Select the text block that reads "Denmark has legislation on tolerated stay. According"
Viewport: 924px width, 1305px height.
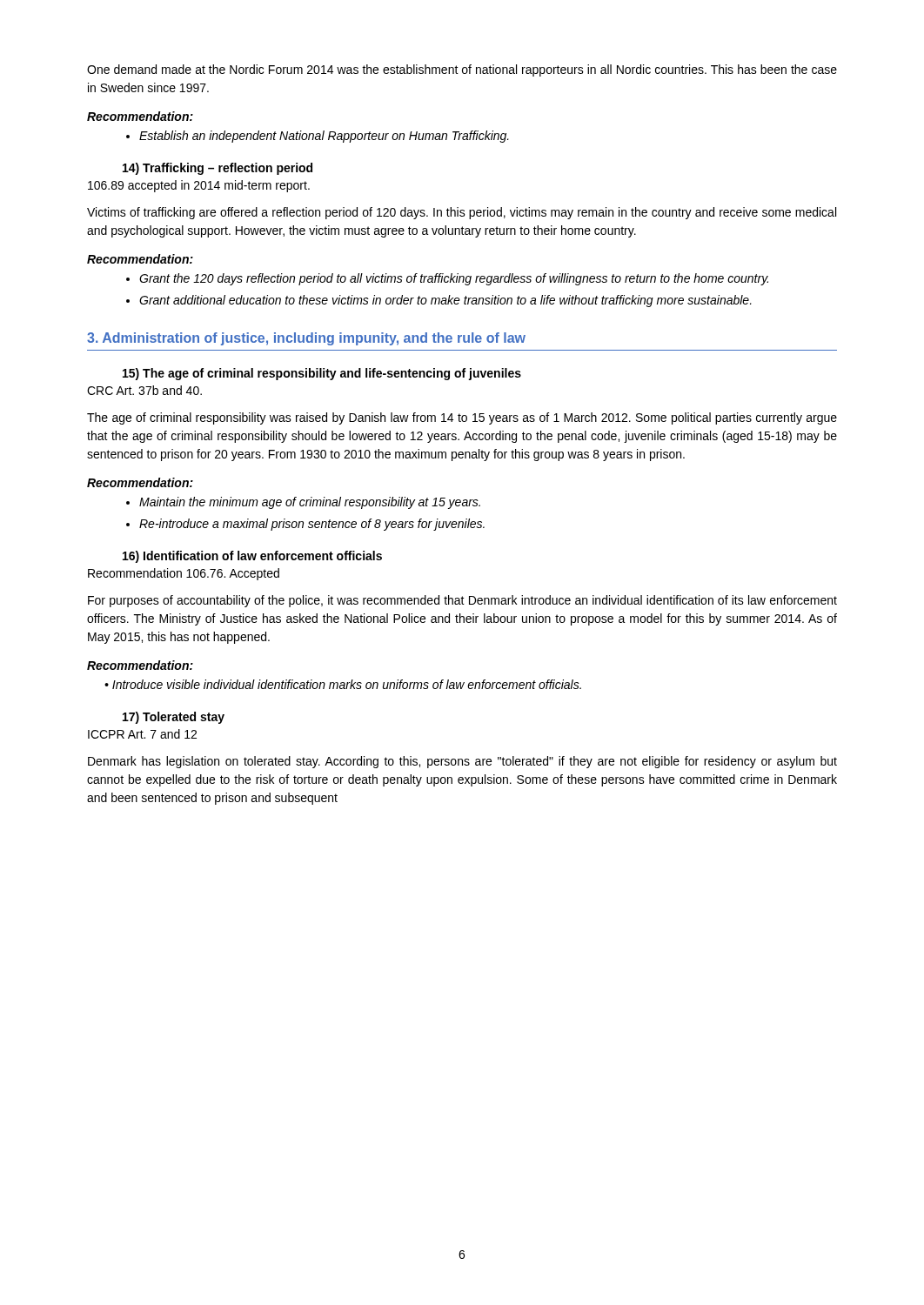tap(462, 780)
